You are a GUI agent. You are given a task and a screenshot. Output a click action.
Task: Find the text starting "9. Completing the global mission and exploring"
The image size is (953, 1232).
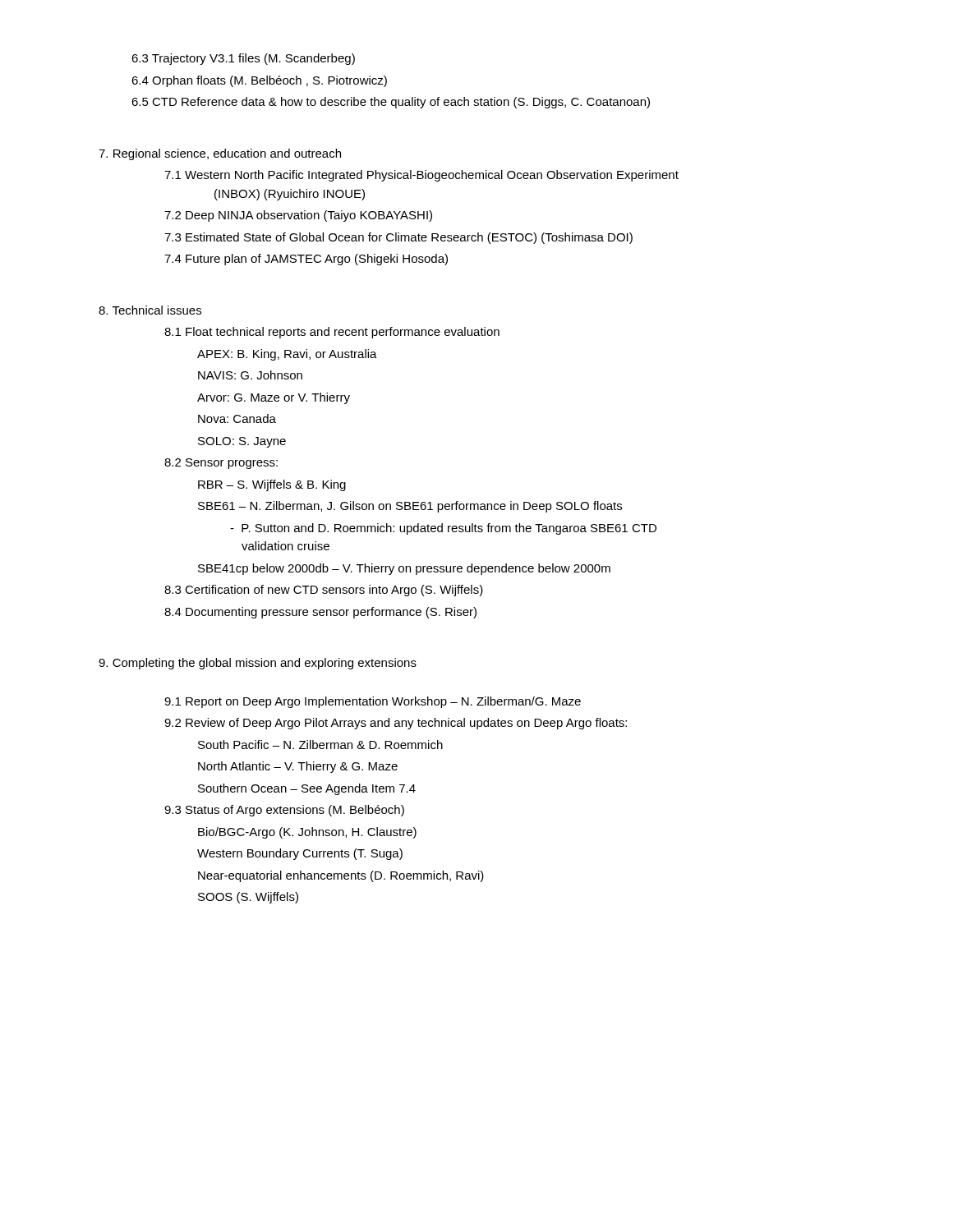[258, 662]
